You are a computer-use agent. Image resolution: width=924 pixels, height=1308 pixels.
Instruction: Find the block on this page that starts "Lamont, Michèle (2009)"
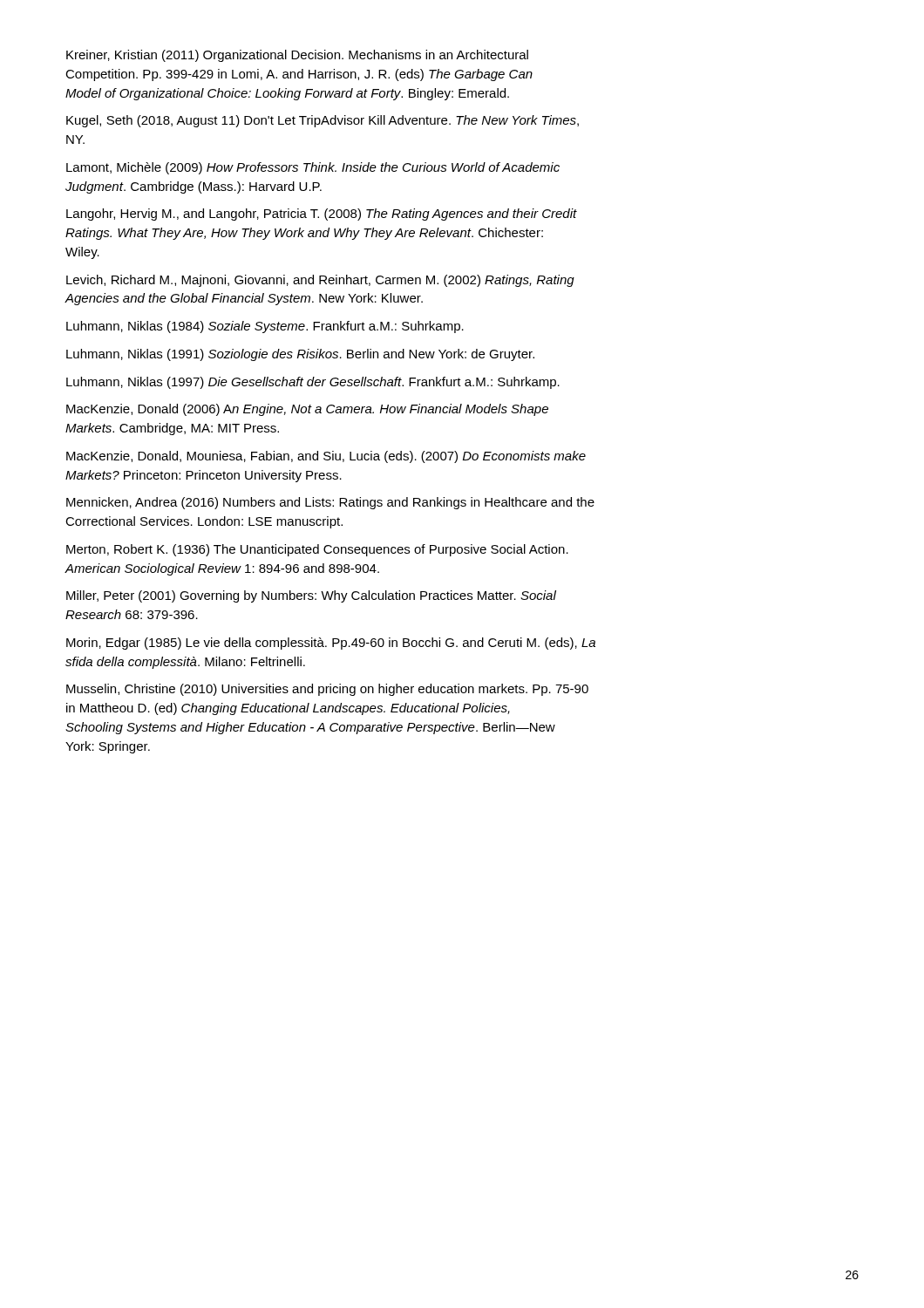[x=462, y=177]
